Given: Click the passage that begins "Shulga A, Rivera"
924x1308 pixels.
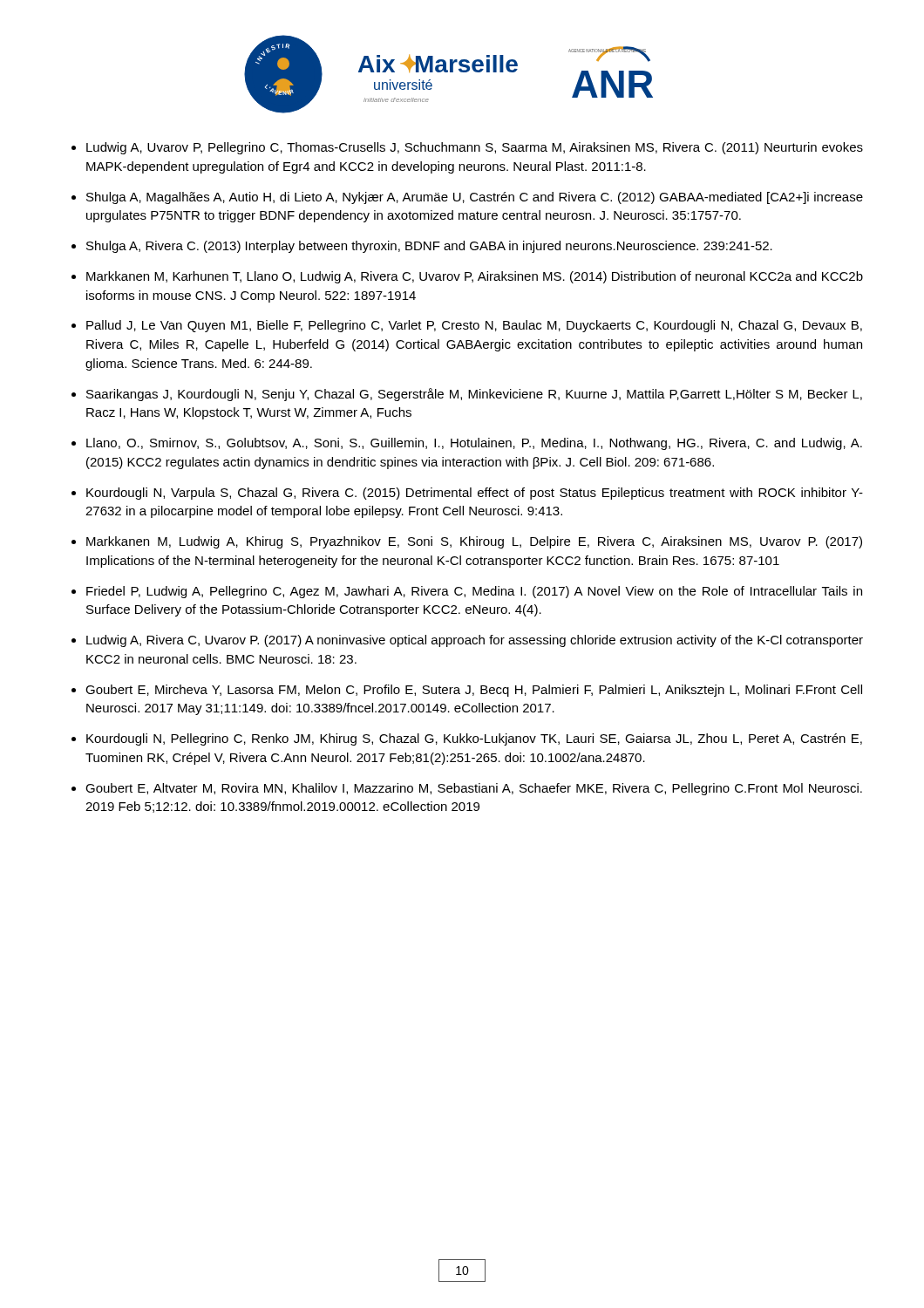Looking at the screenshot, I should pos(429,245).
